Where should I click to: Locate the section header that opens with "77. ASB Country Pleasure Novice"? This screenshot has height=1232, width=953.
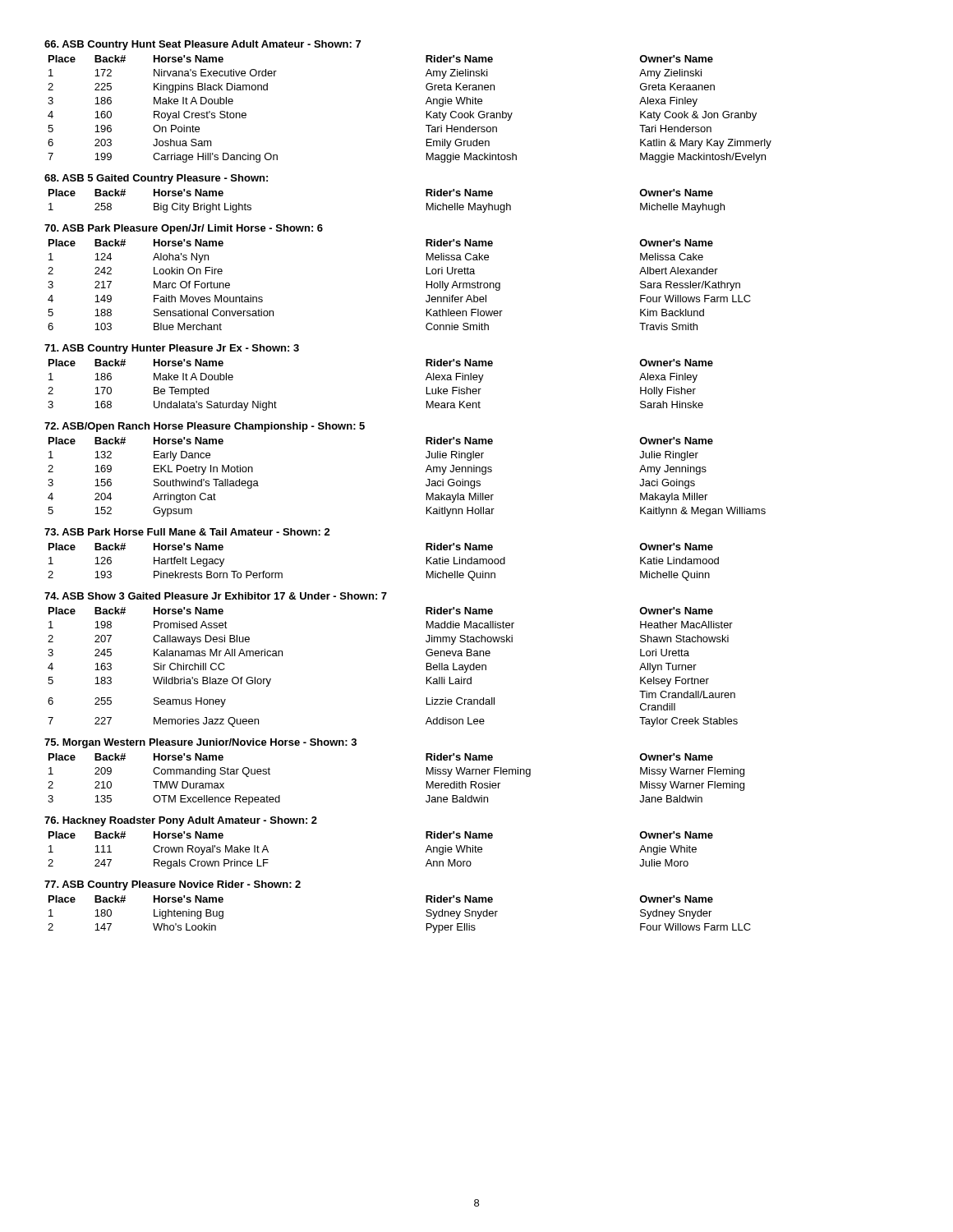[173, 884]
